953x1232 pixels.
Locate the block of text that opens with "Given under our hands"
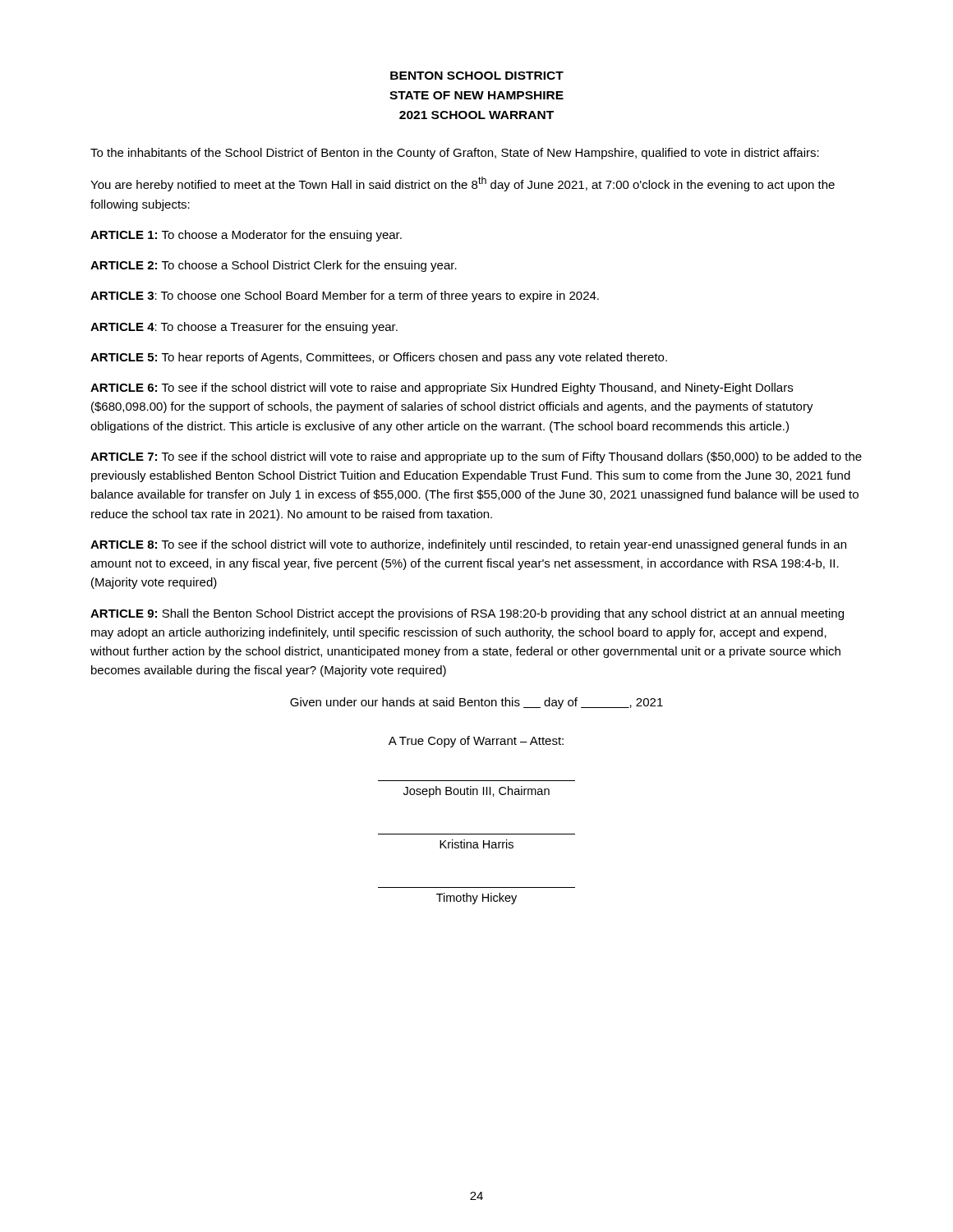point(476,701)
